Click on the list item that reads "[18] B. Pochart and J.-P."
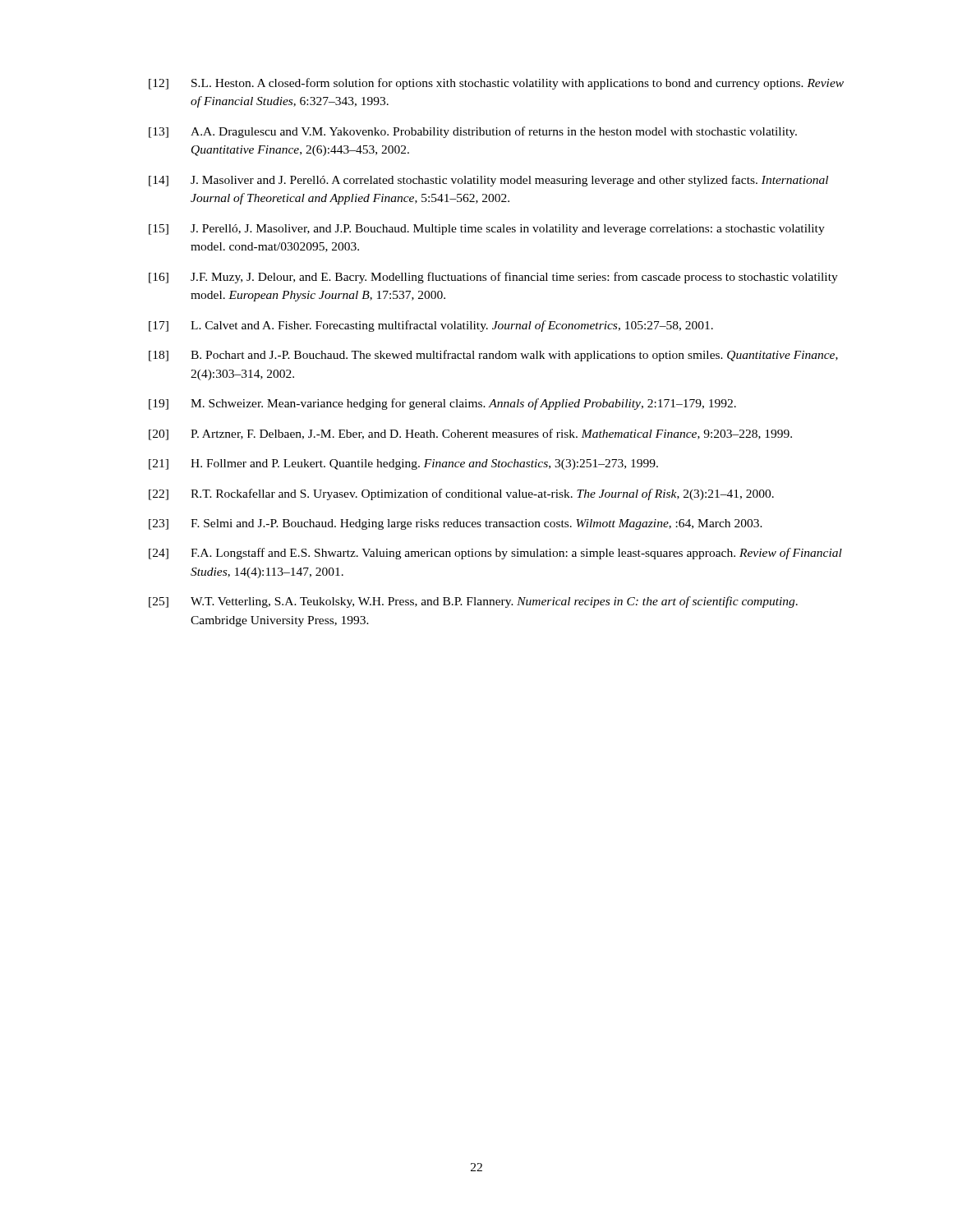 coord(497,364)
